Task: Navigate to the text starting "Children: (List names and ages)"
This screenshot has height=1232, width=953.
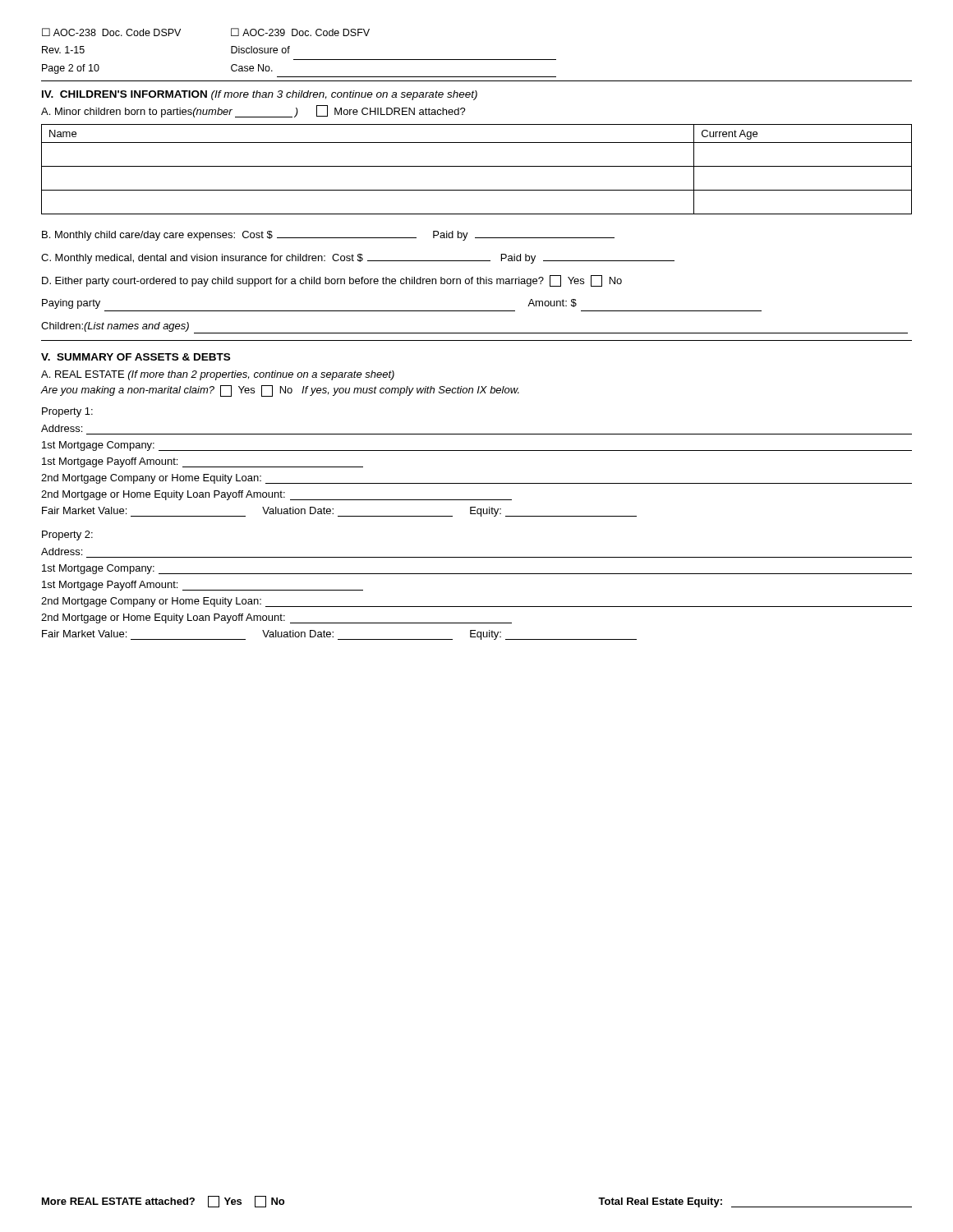Action: pos(474,326)
